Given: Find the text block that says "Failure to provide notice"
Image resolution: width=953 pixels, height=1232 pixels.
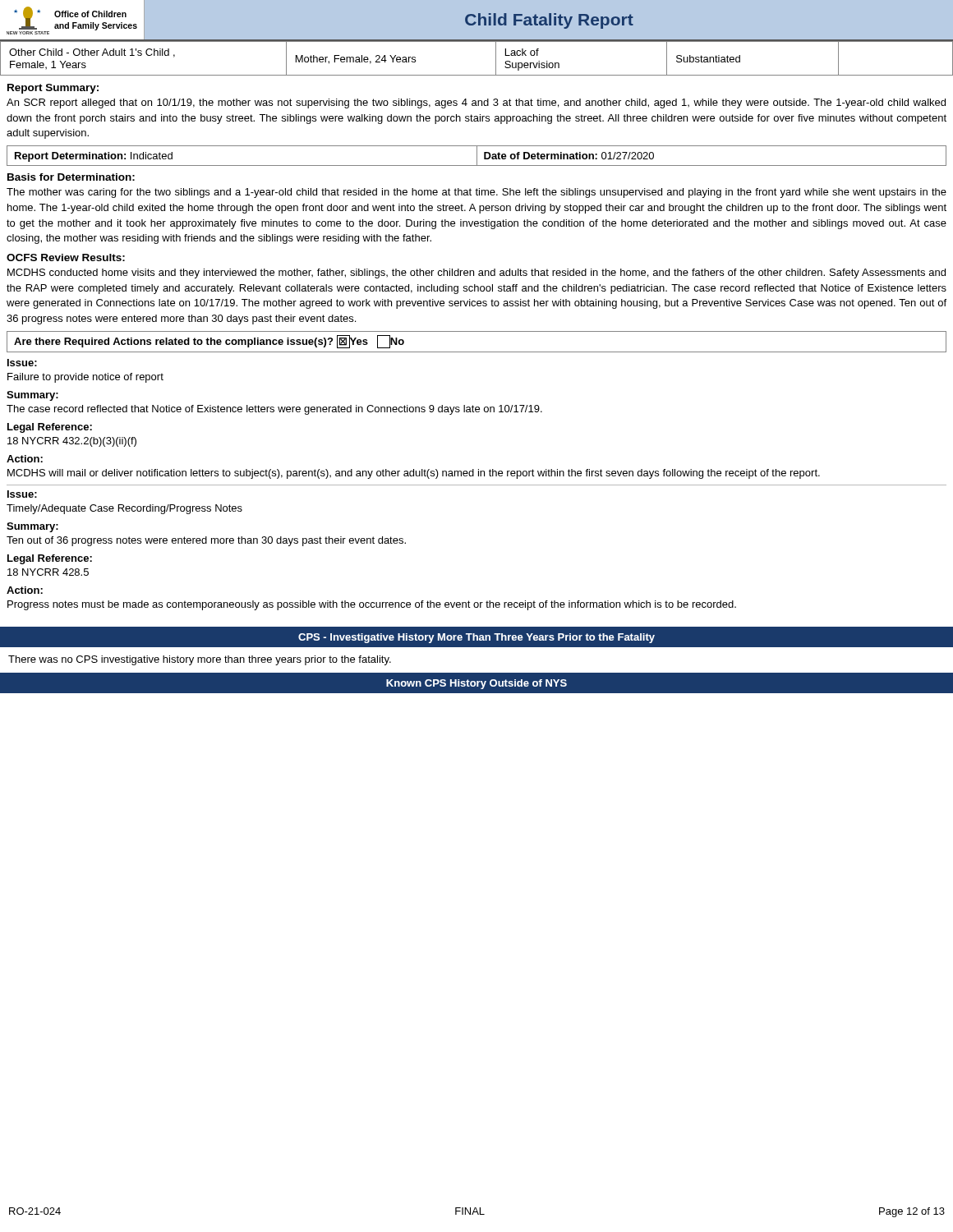Looking at the screenshot, I should [x=85, y=377].
